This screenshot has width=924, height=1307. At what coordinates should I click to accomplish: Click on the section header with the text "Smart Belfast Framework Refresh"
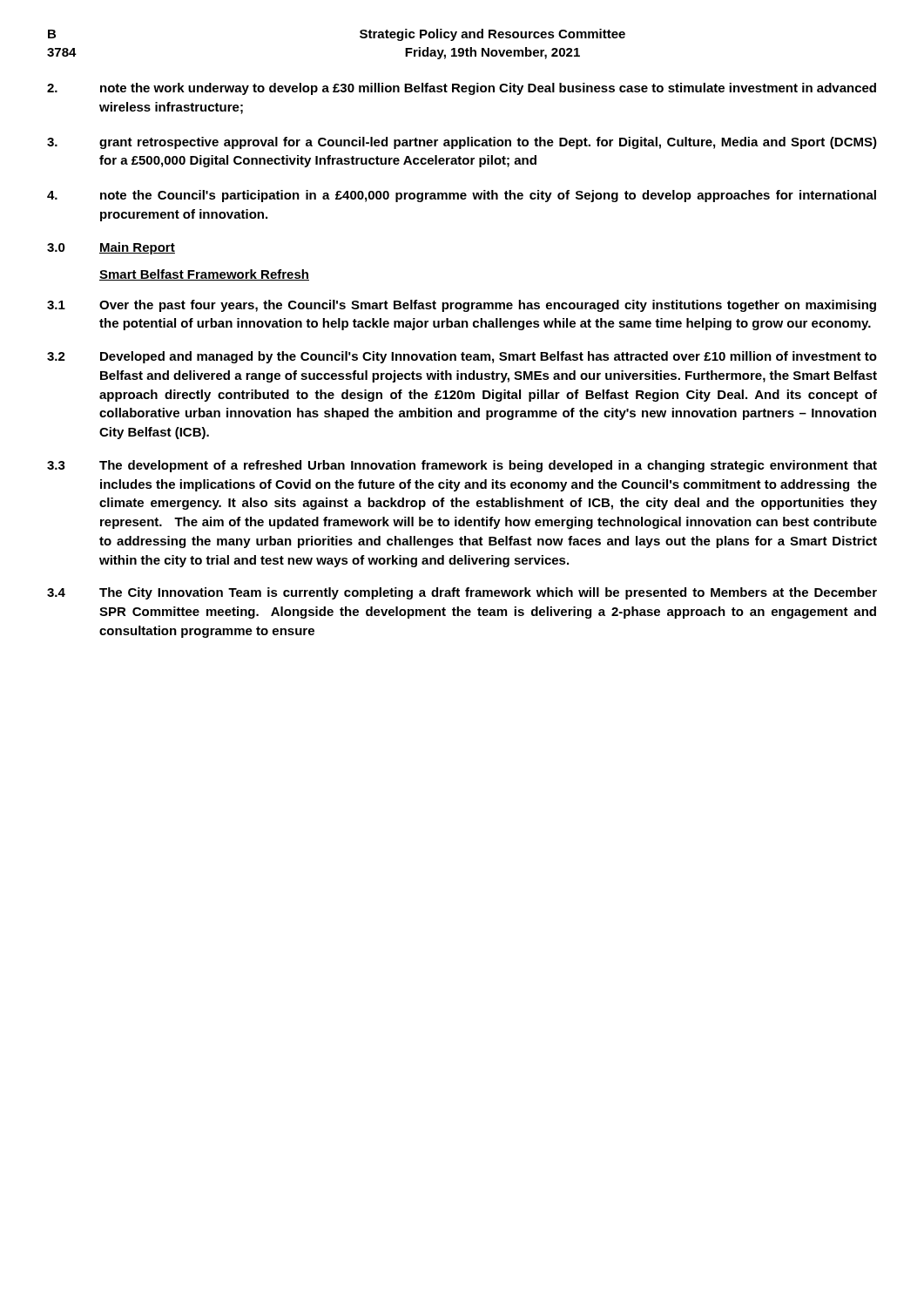[204, 275]
